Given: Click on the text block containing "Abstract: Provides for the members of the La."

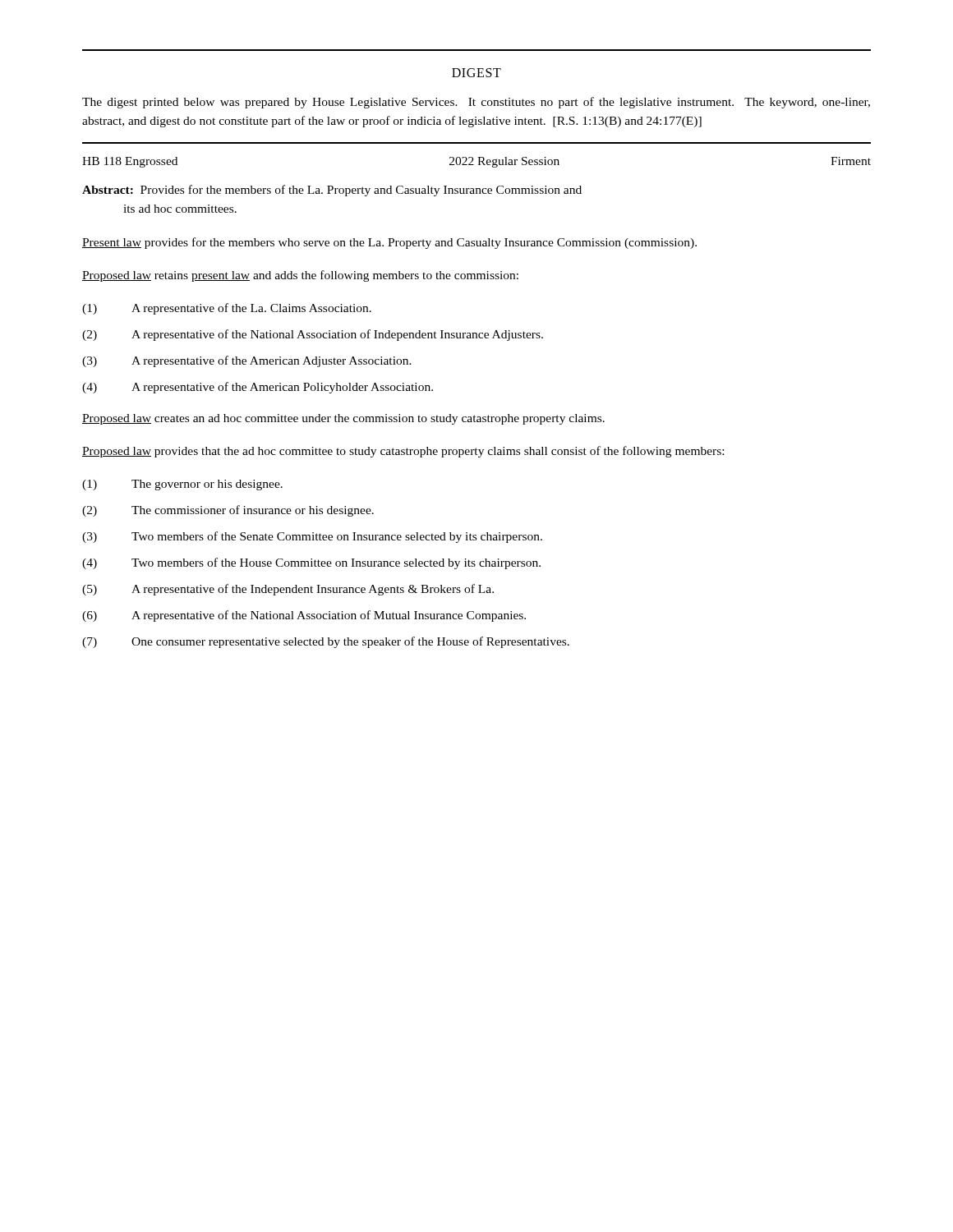Looking at the screenshot, I should coord(476,200).
